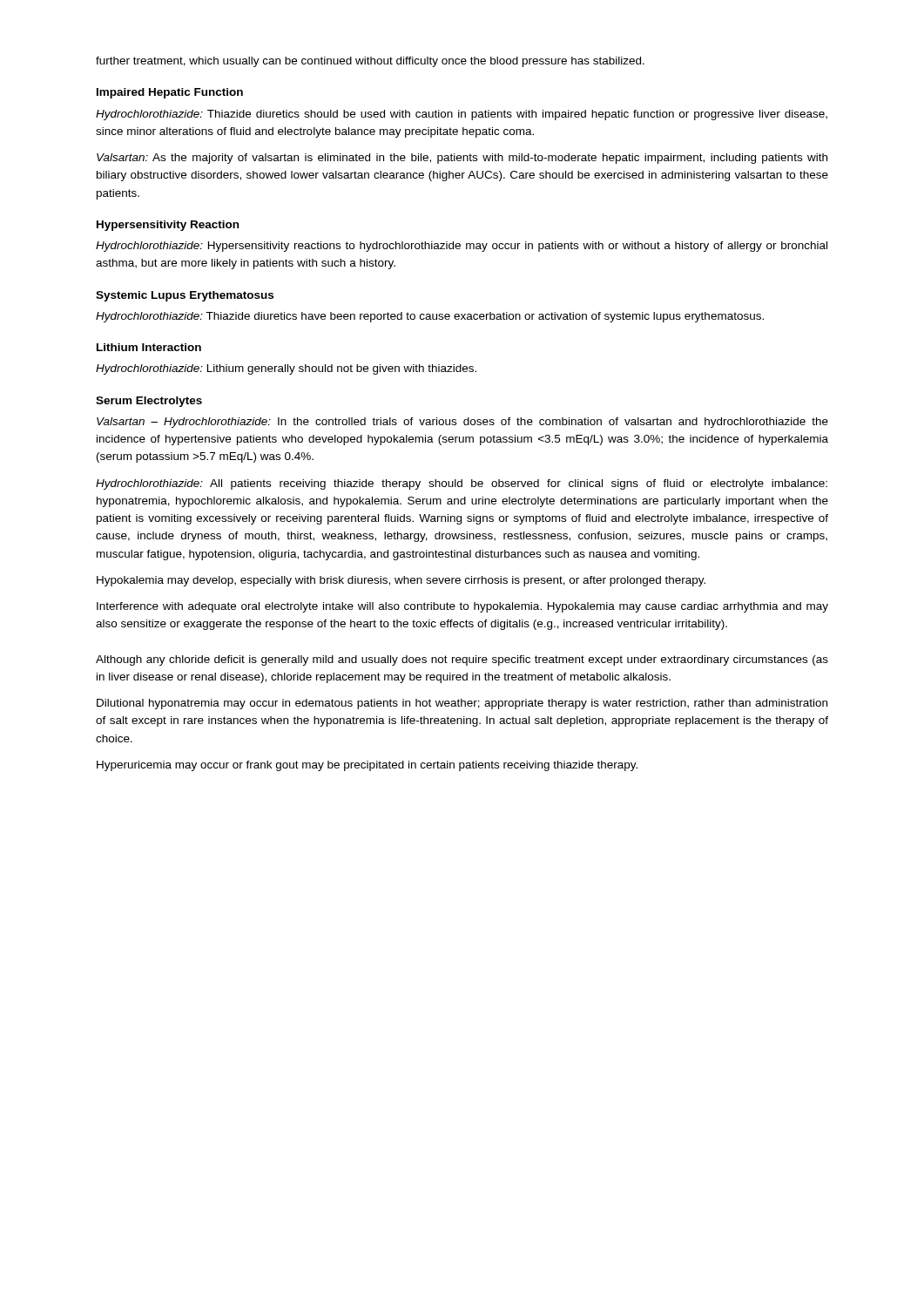Image resolution: width=924 pixels, height=1307 pixels.
Task: Locate the element starting "Lithium Interaction"
Action: (149, 347)
